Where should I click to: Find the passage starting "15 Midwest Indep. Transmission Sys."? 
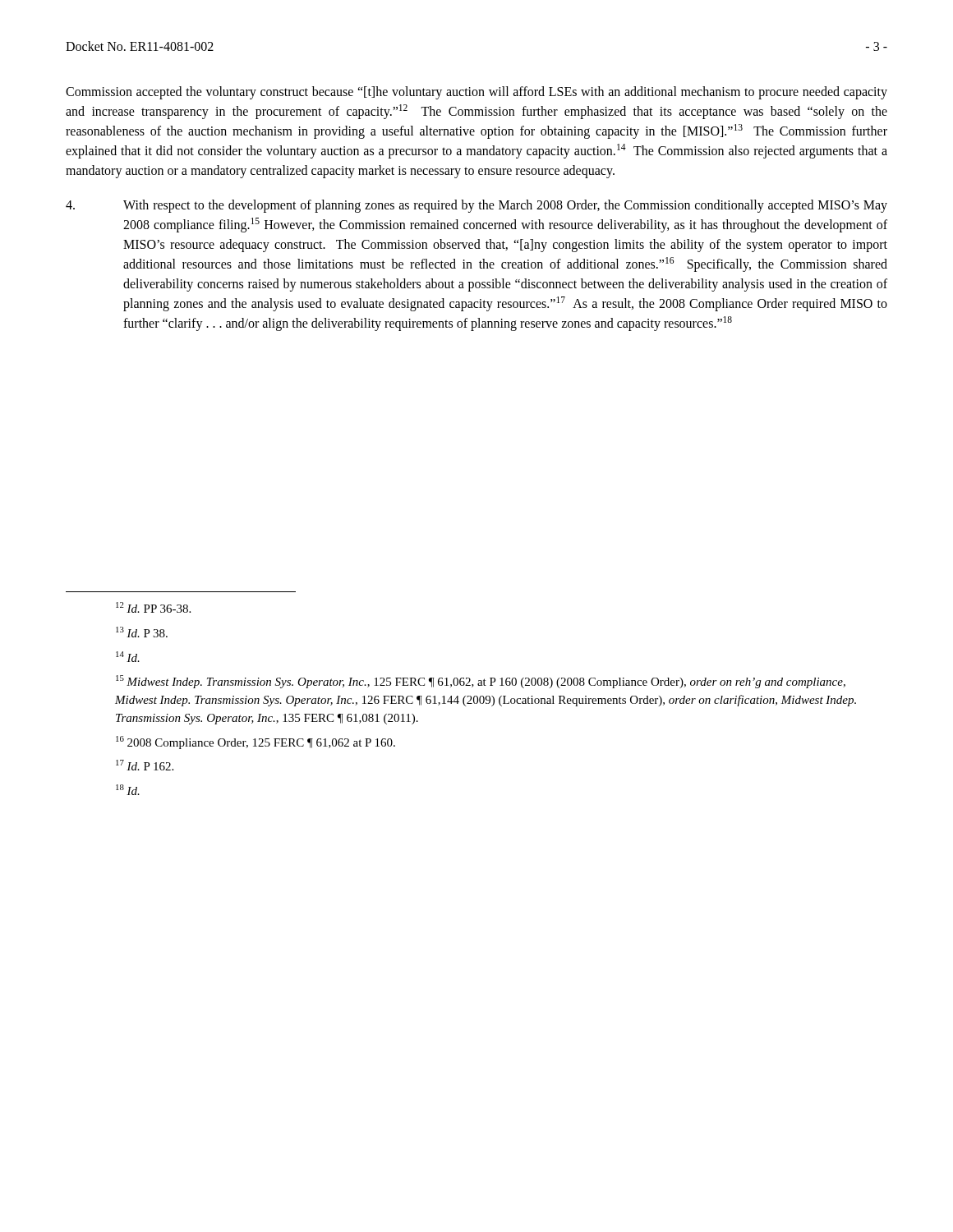tap(486, 699)
